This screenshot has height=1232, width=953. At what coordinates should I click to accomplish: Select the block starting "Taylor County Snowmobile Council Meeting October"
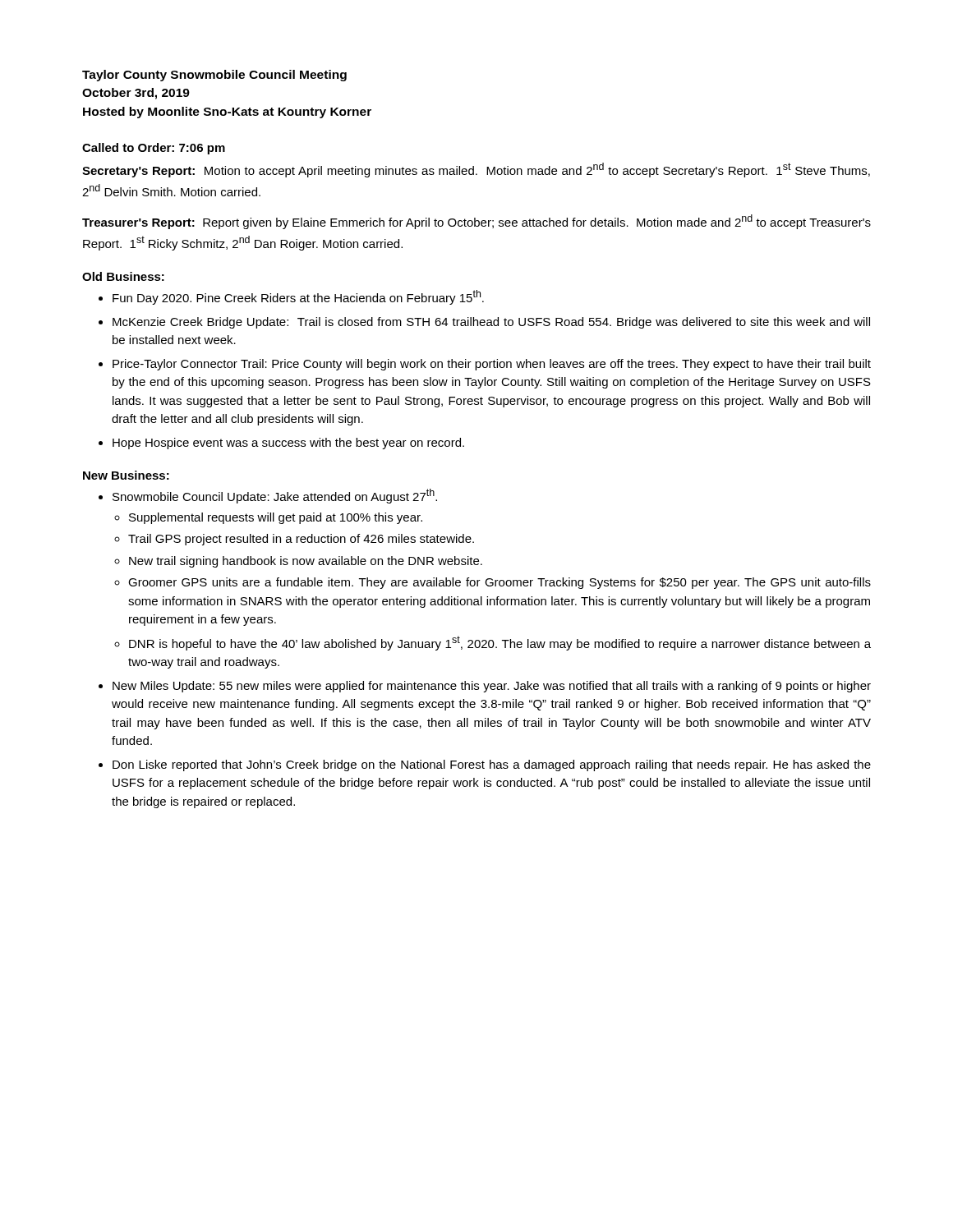tap(214, 76)
